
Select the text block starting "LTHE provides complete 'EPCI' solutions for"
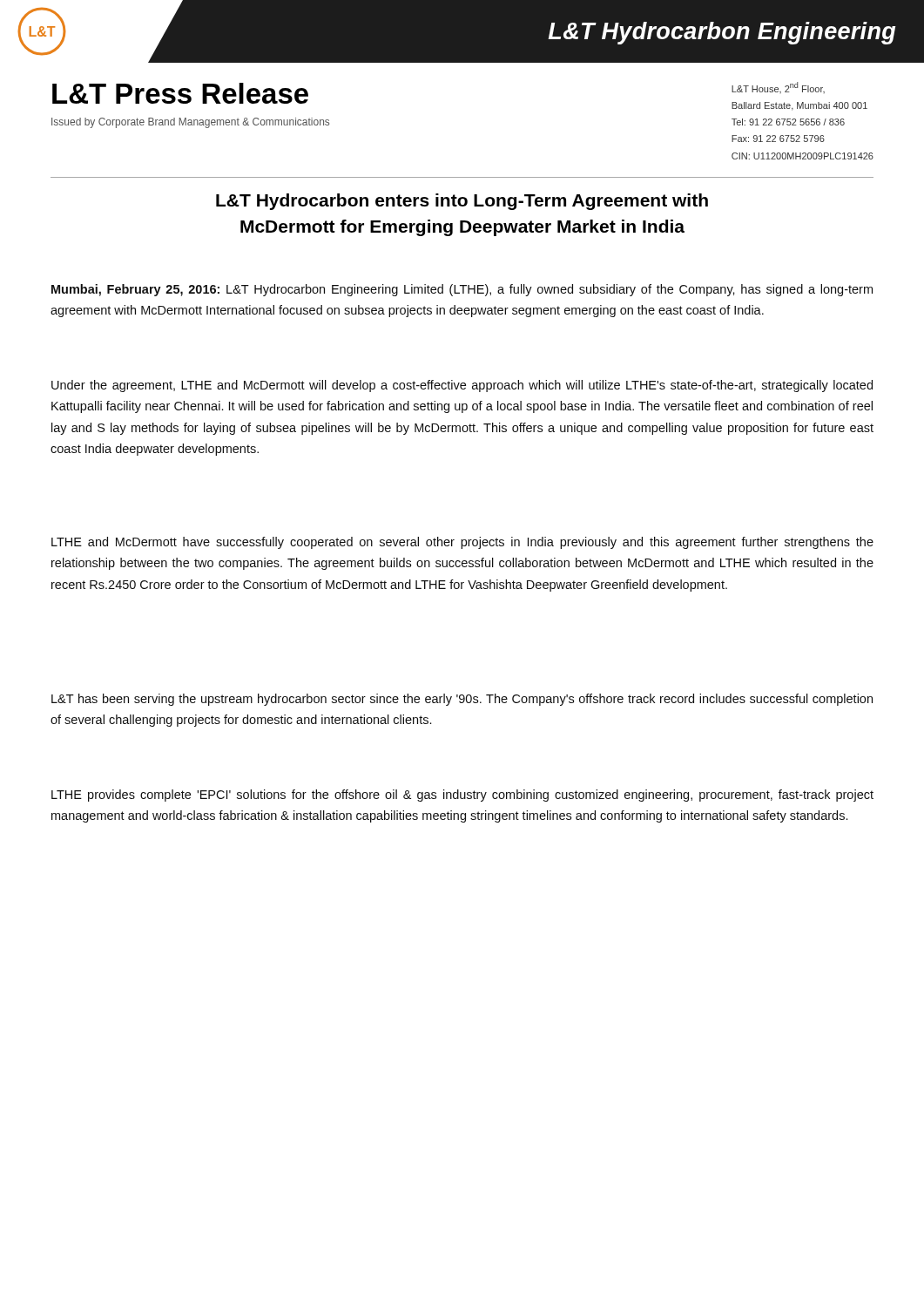click(462, 805)
